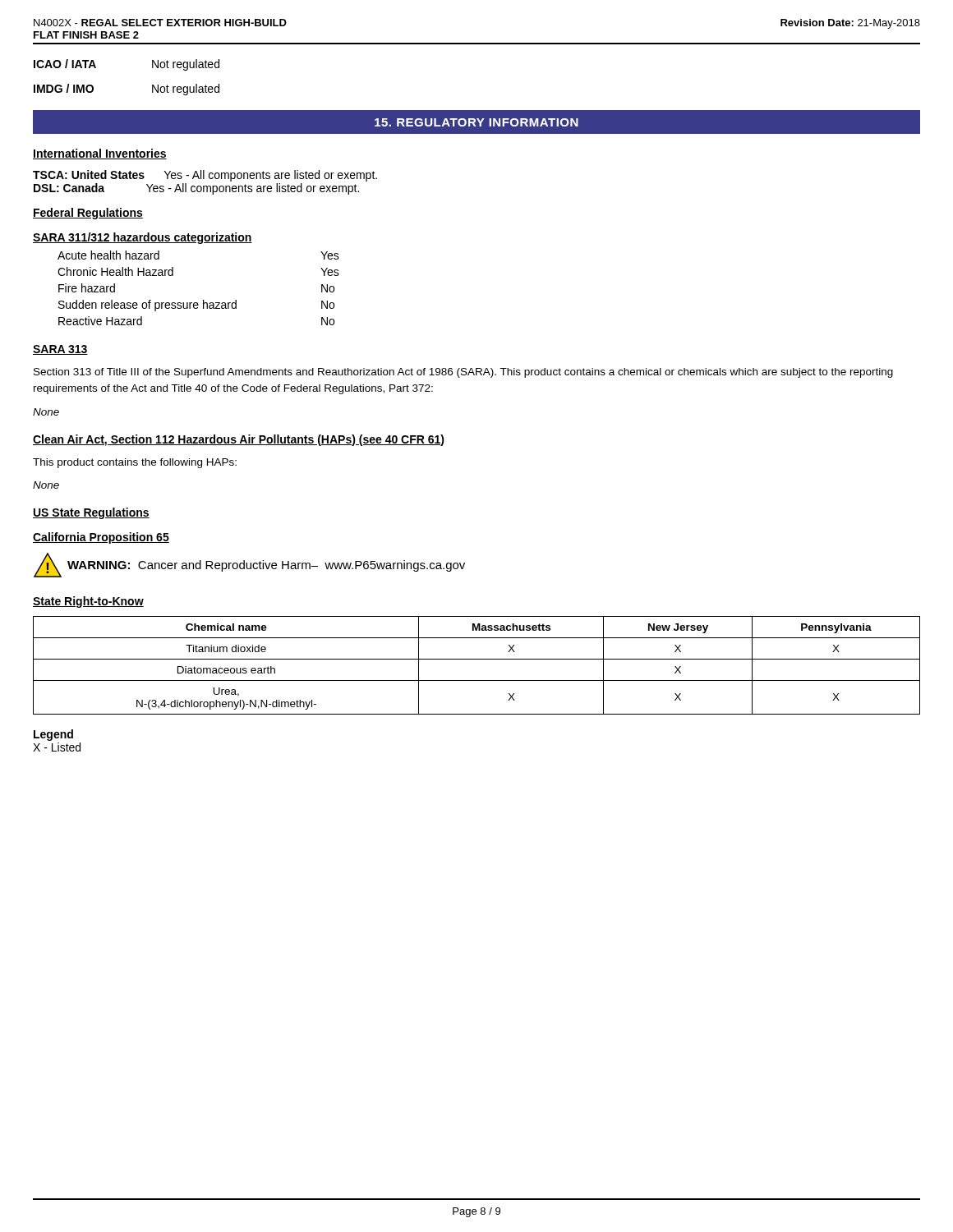Viewport: 953px width, 1232px height.
Task: Locate the element starting "This product contains"
Action: point(135,462)
